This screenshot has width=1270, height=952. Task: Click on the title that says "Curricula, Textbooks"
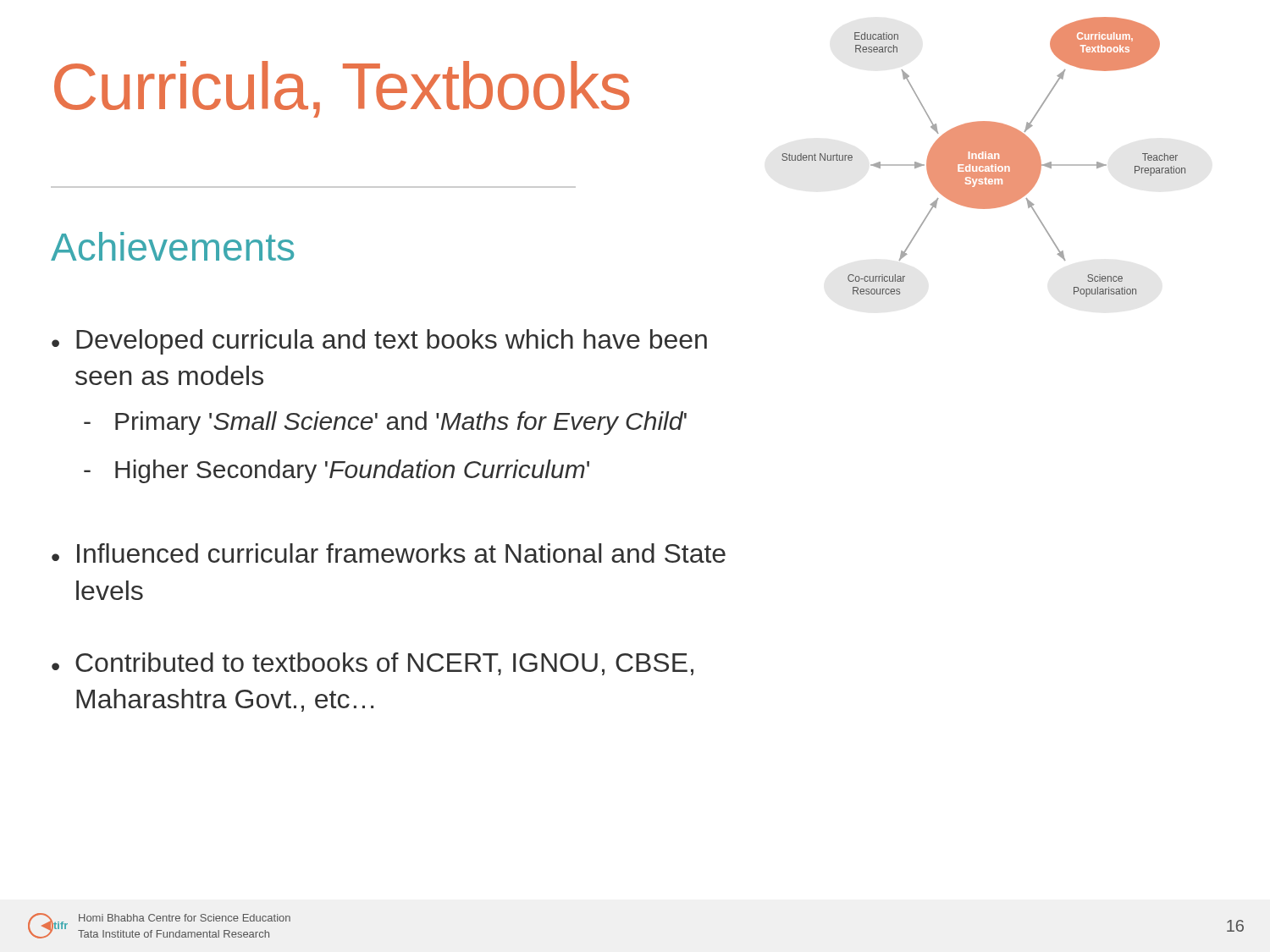click(x=341, y=87)
